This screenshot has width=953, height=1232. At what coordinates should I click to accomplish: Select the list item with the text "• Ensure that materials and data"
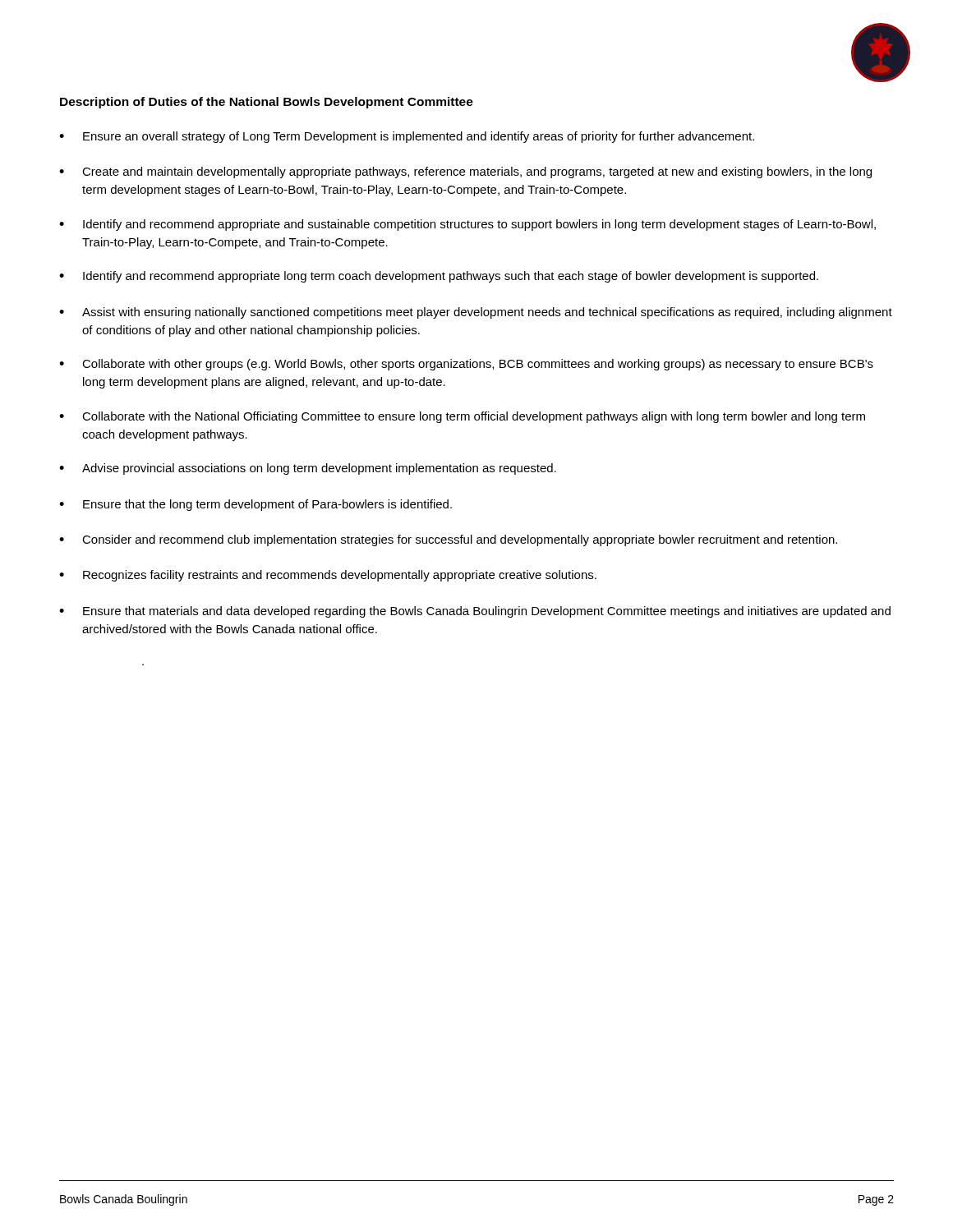[476, 620]
